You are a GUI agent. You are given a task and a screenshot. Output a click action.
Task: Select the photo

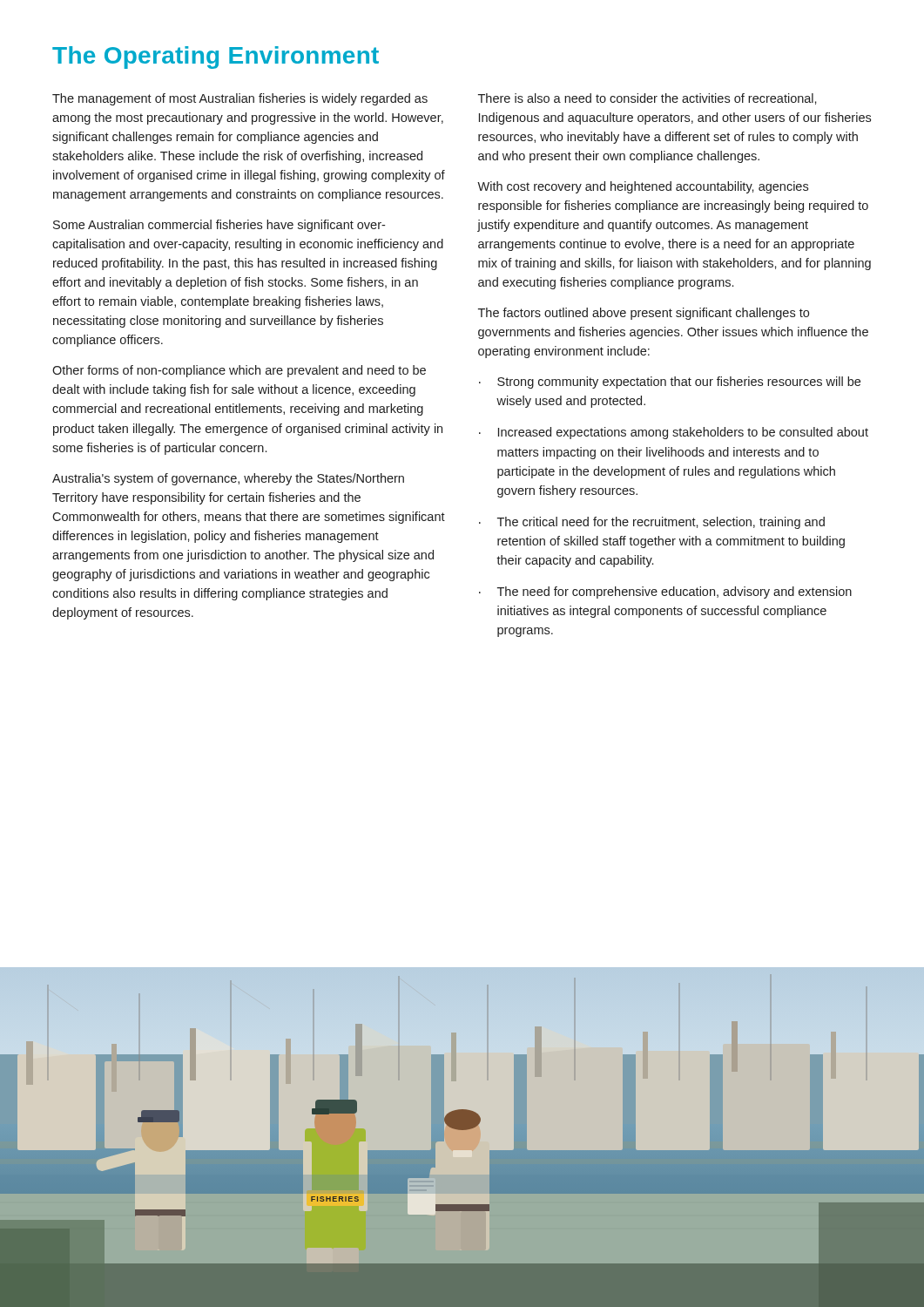462,1137
